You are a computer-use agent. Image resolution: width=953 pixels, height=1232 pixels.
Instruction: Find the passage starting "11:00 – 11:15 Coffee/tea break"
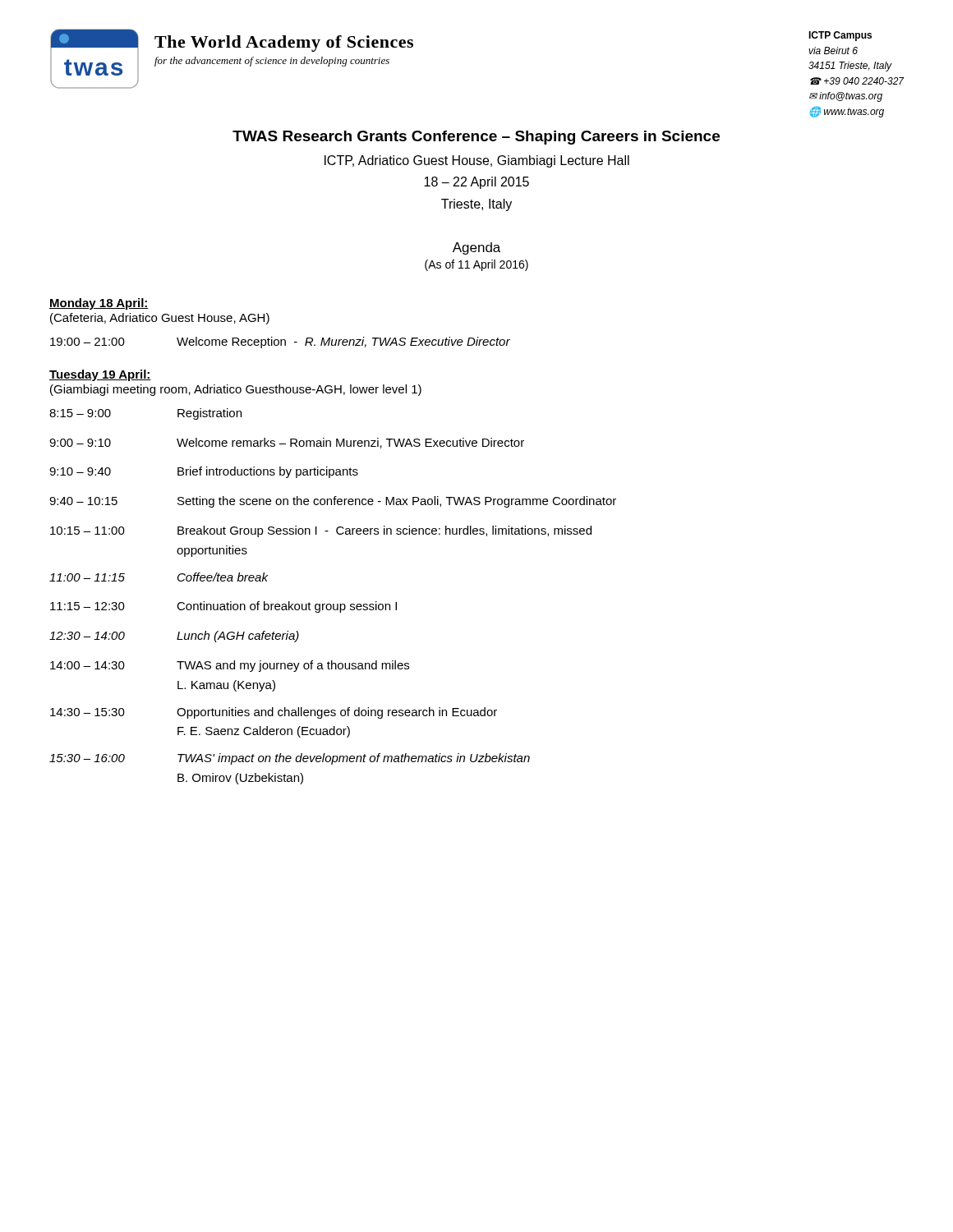pos(76,575)
